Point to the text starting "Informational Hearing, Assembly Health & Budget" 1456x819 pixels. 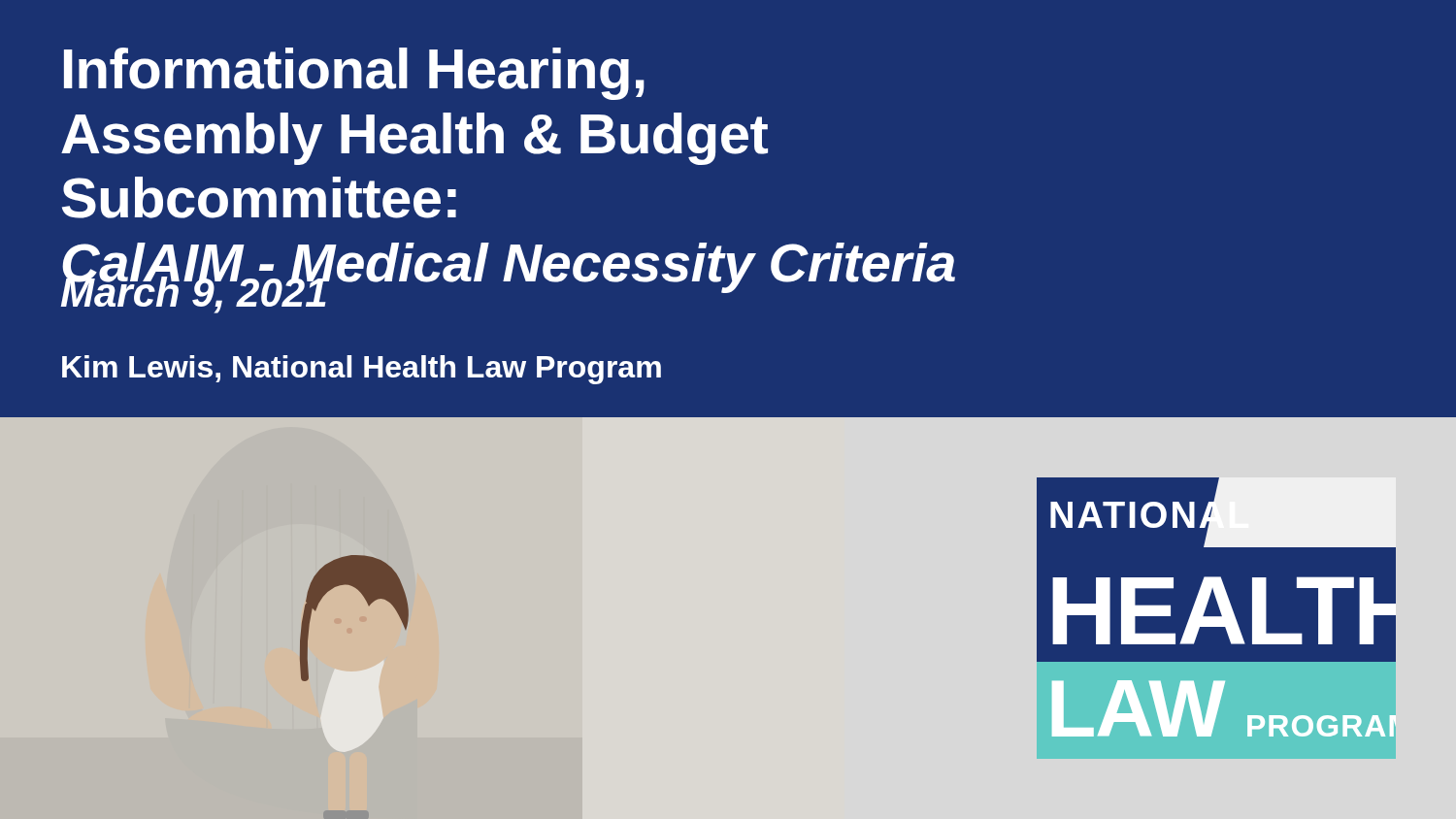pyautogui.click(x=570, y=166)
